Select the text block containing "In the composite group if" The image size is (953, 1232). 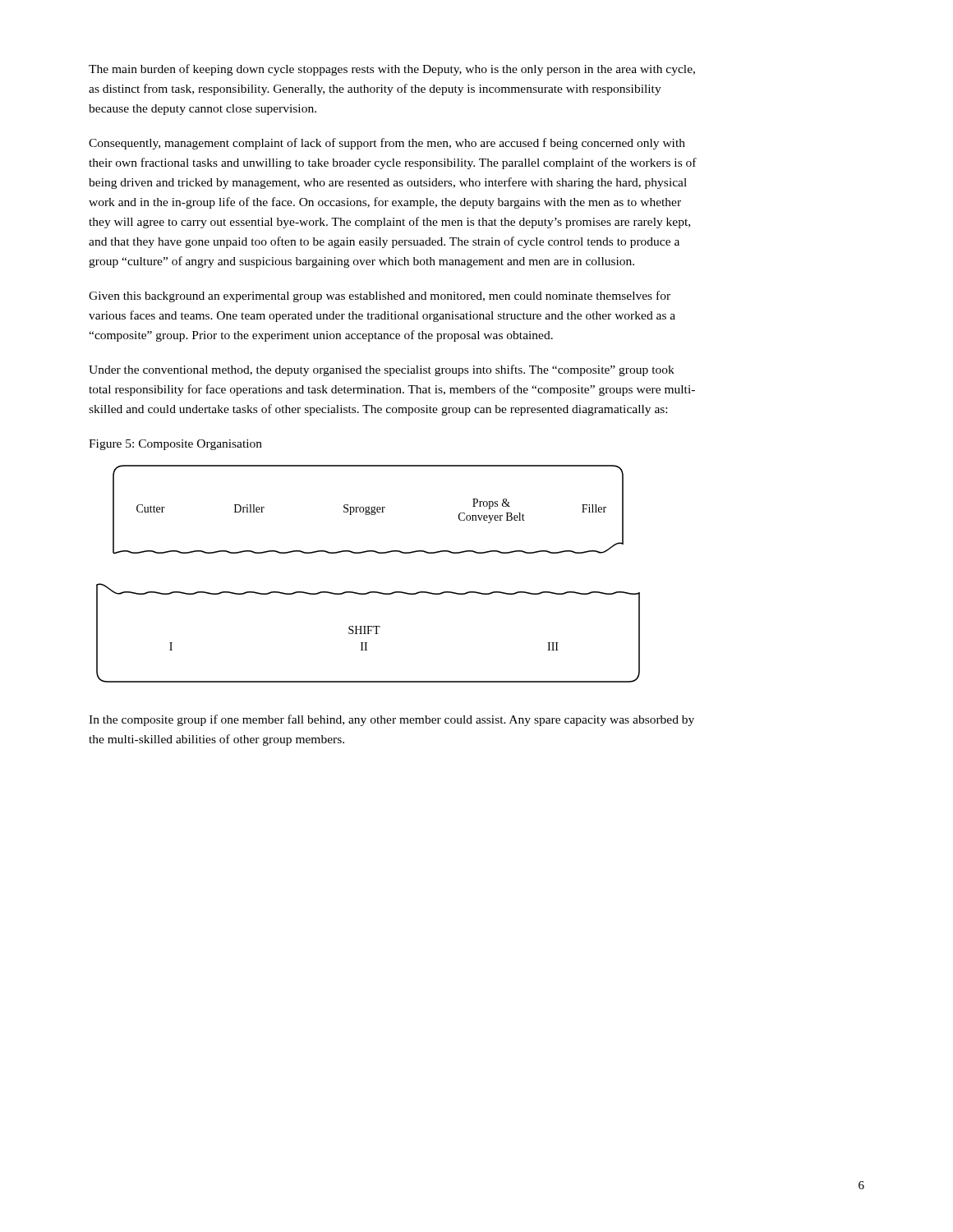[x=392, y=729]
